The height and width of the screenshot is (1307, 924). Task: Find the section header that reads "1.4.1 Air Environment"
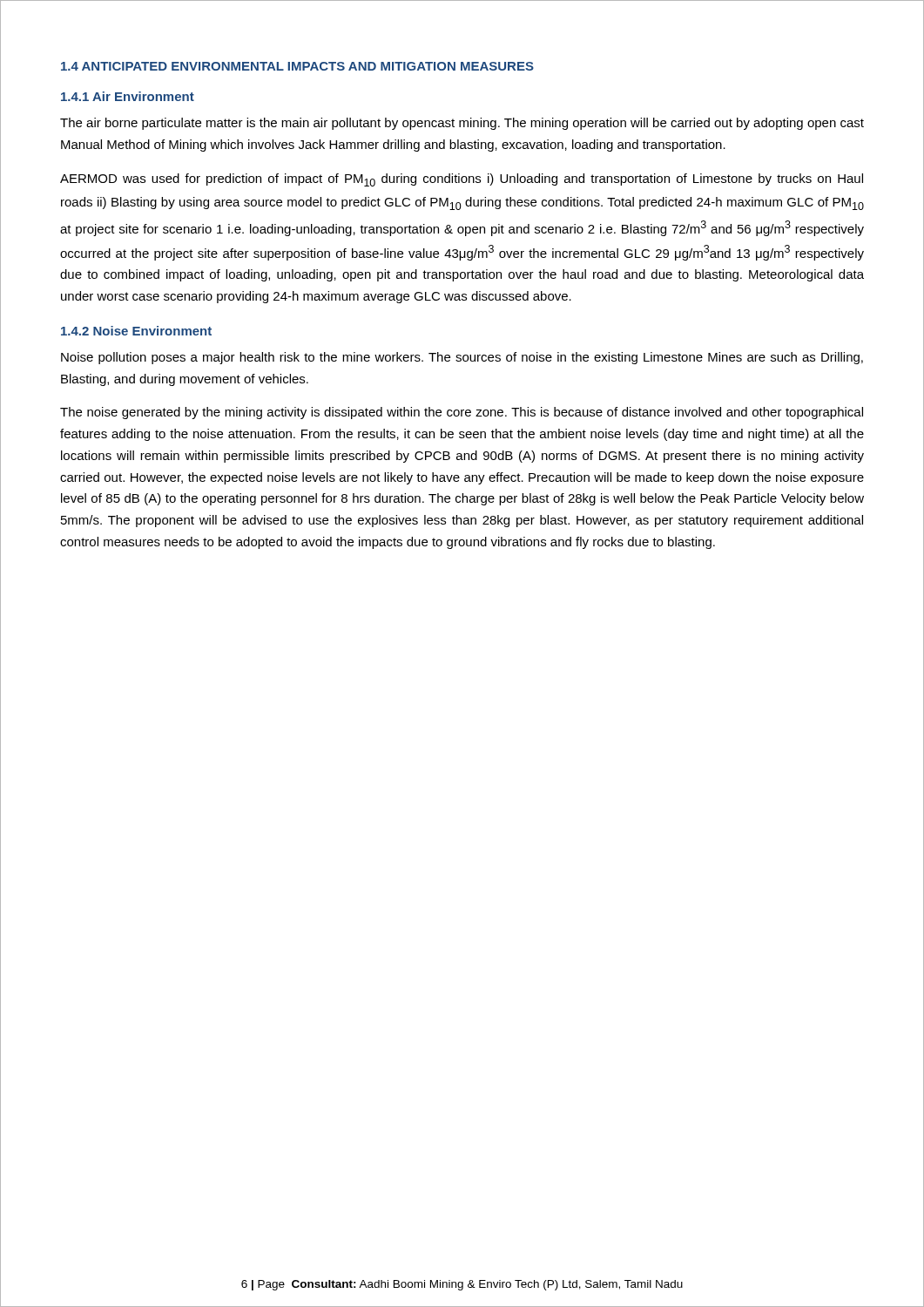tap(127, 96)
